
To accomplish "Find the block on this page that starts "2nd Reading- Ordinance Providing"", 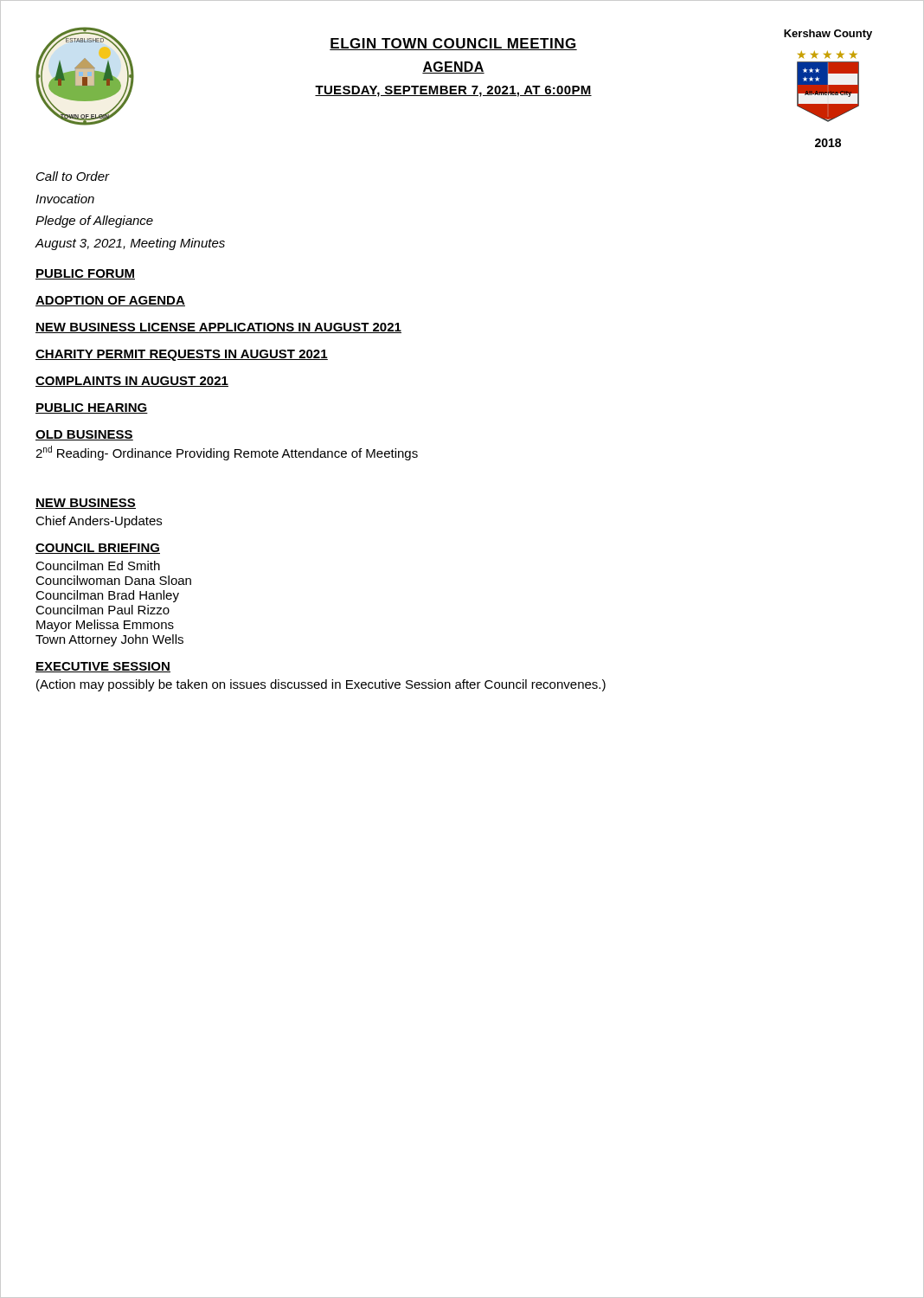I will (x=227, y=453).
